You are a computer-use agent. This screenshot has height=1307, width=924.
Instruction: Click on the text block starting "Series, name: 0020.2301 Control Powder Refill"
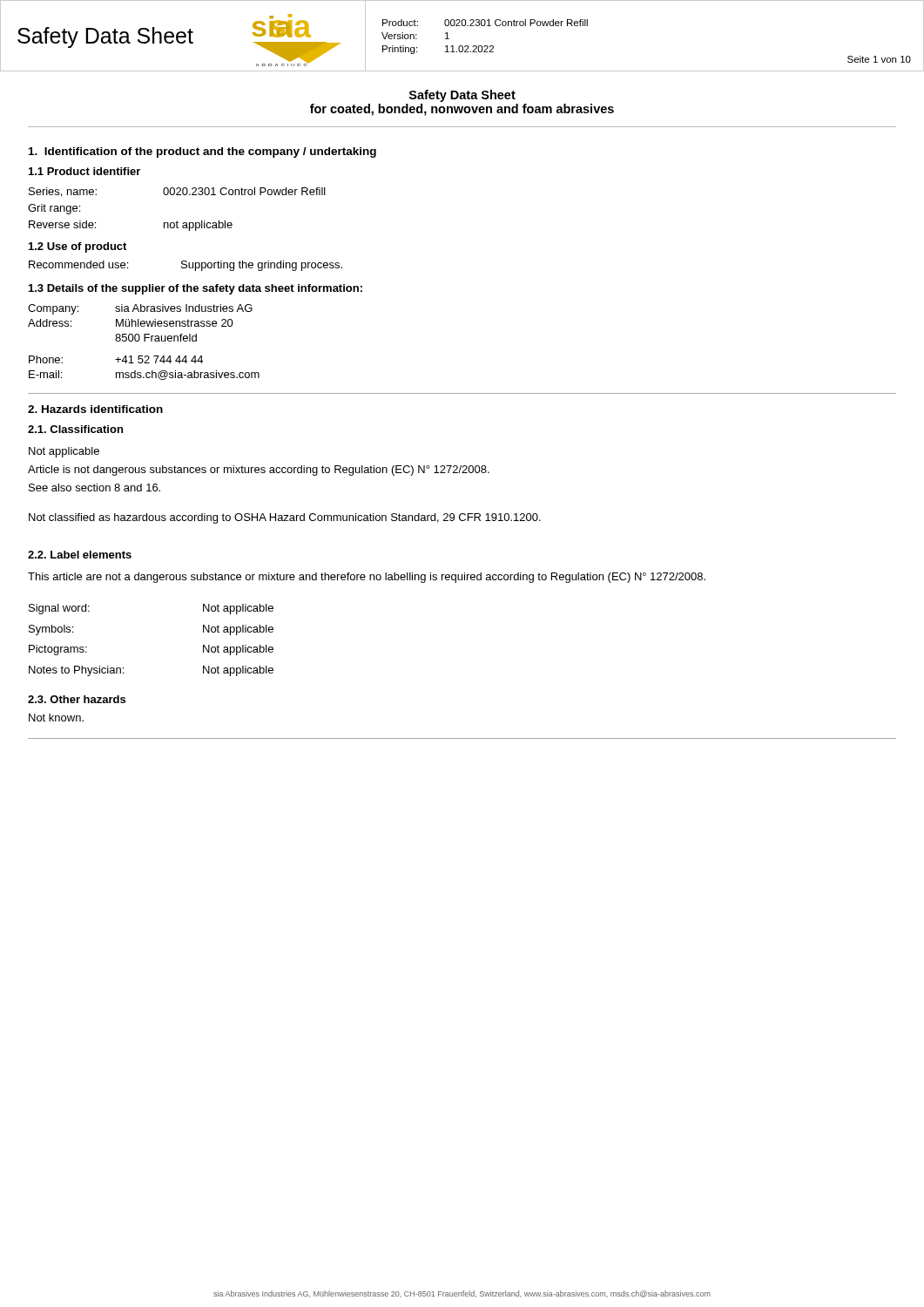pyautogui.click(x=177, y=191)
